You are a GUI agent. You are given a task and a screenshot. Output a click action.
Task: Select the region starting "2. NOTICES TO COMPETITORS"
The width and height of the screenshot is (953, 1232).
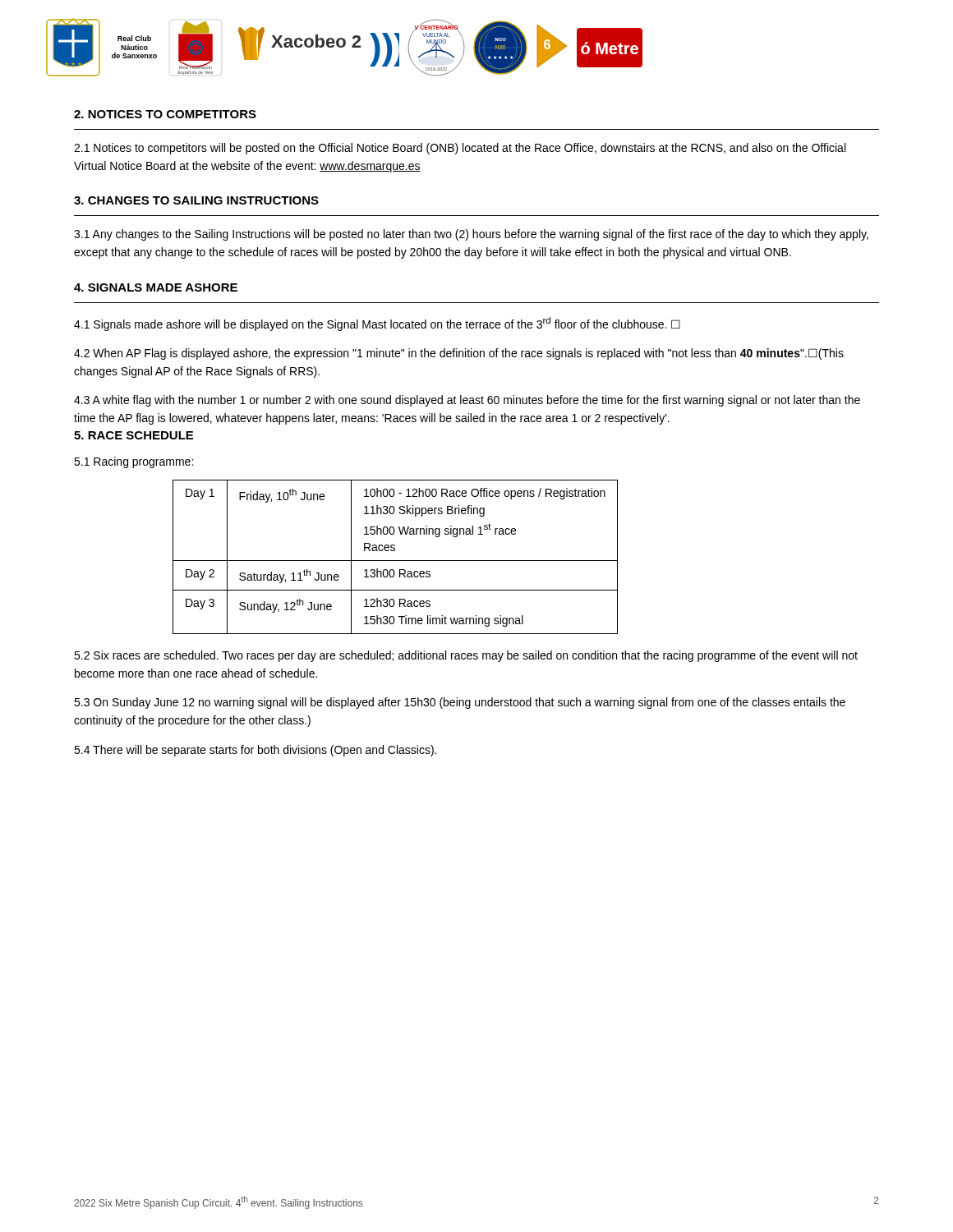pyautogui.click(x=165, y=114)
